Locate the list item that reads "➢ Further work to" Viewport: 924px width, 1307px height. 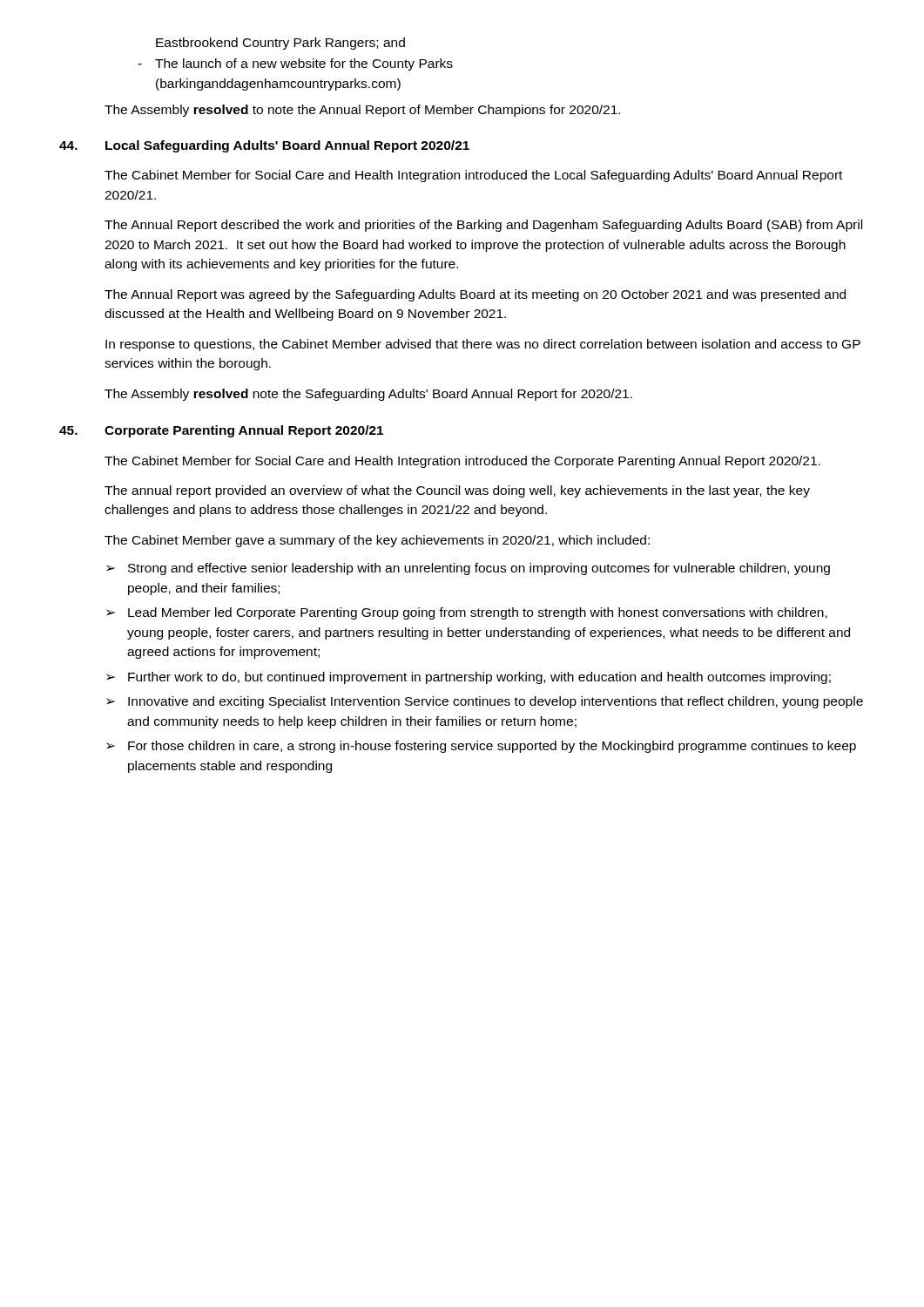[485, 677]
